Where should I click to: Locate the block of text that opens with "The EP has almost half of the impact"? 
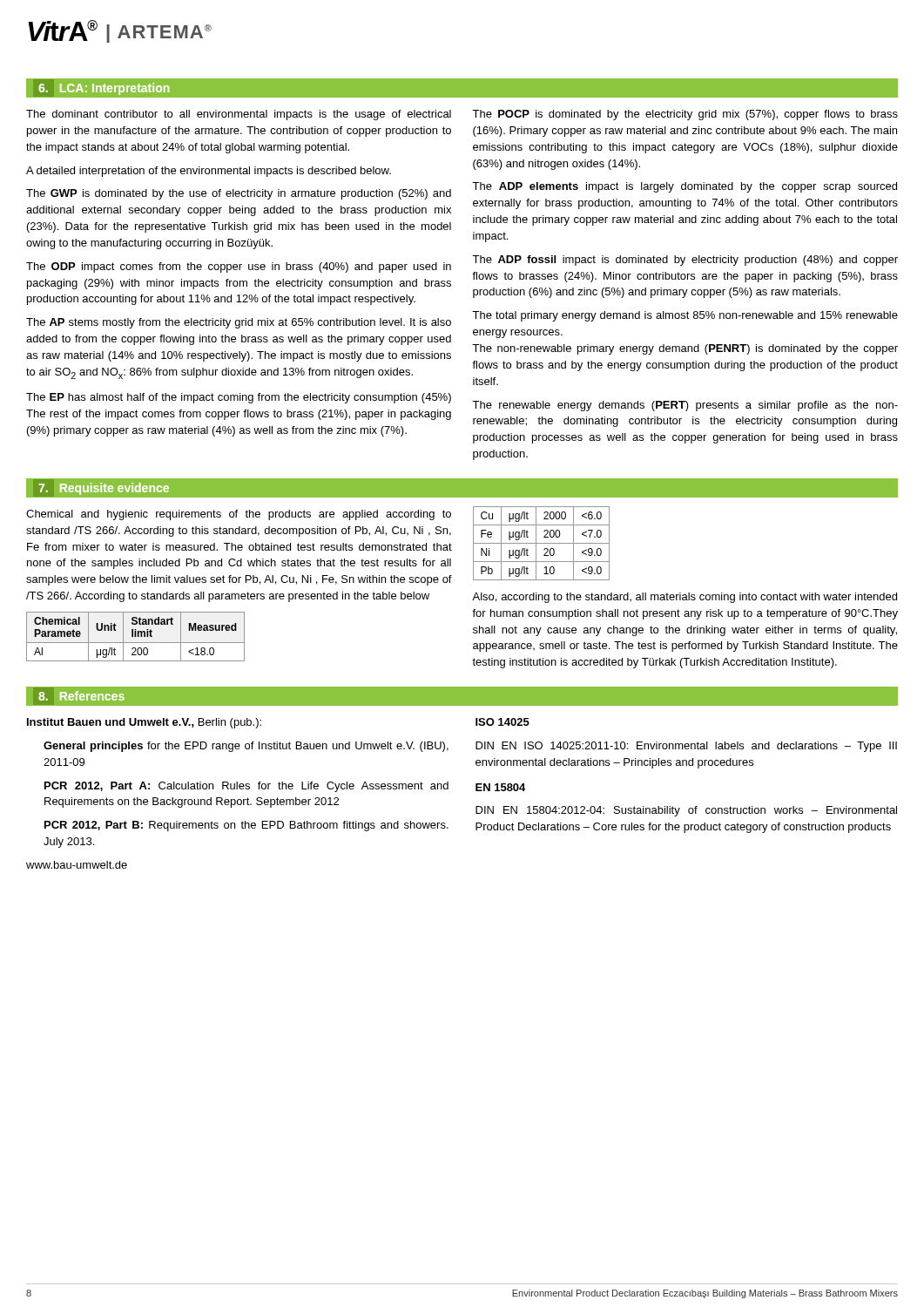(x=239, y=414)
